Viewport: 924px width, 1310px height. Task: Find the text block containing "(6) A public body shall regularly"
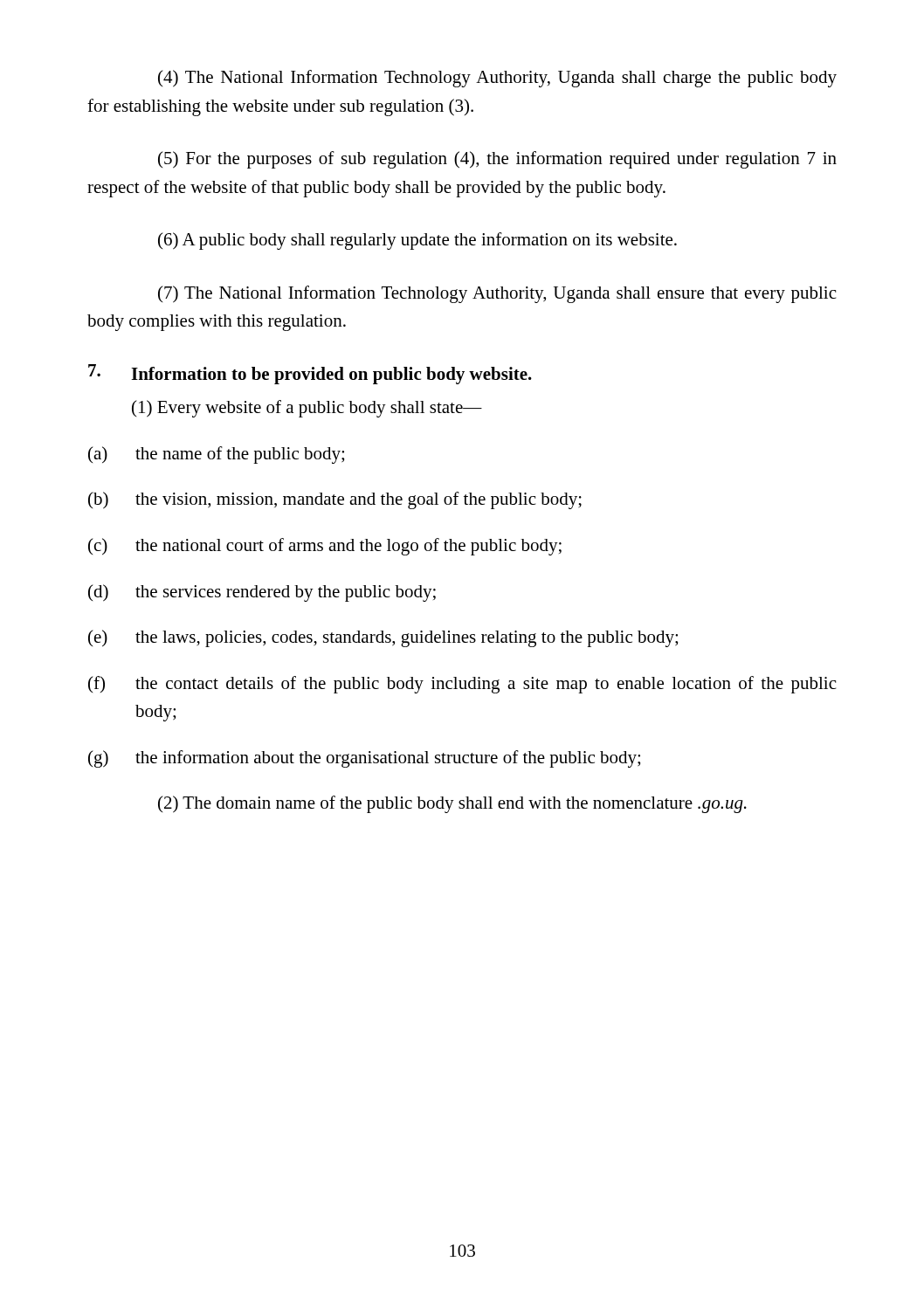pos(417,239)
